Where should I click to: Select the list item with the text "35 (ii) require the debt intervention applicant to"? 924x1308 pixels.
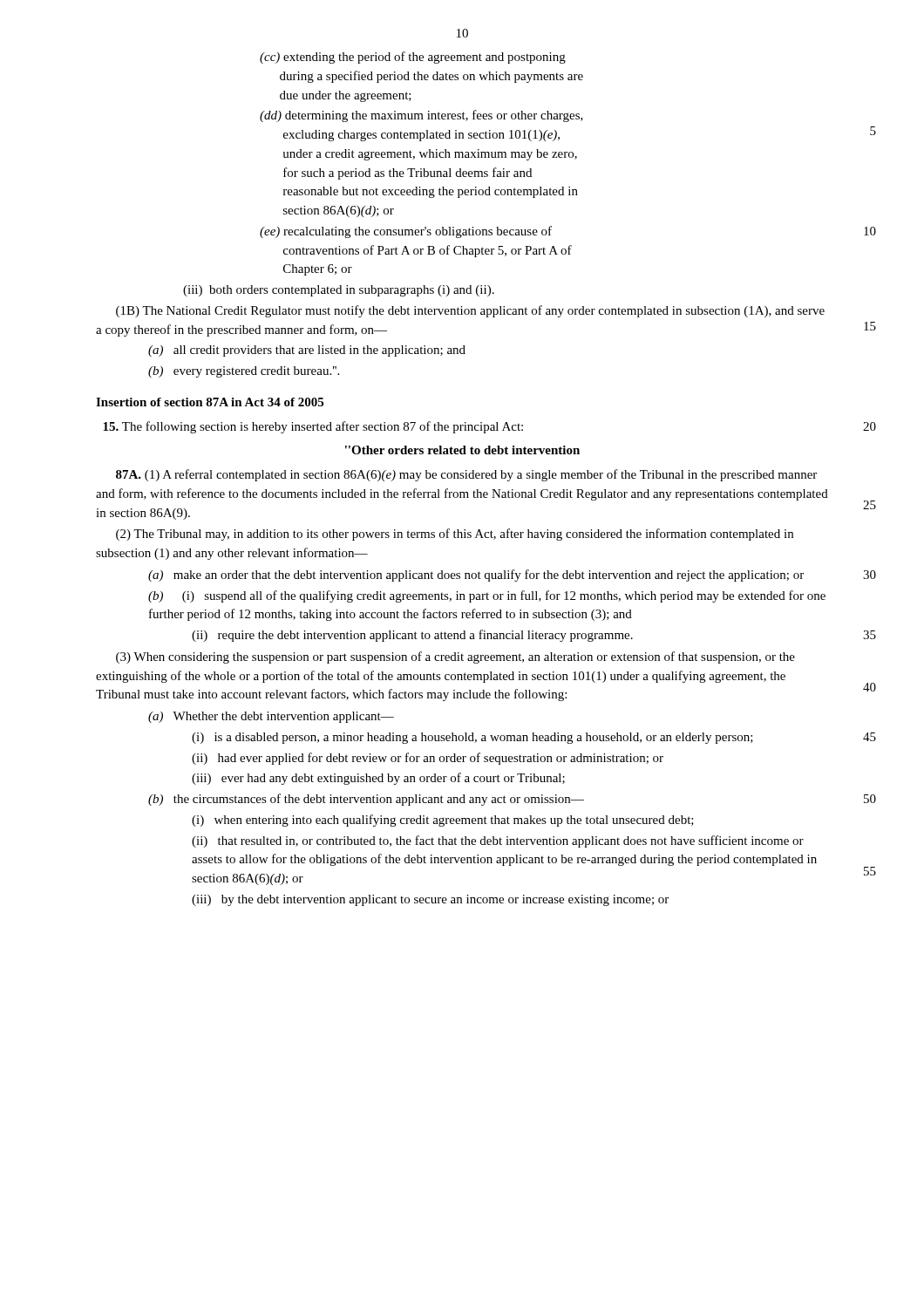pos(462,636)
